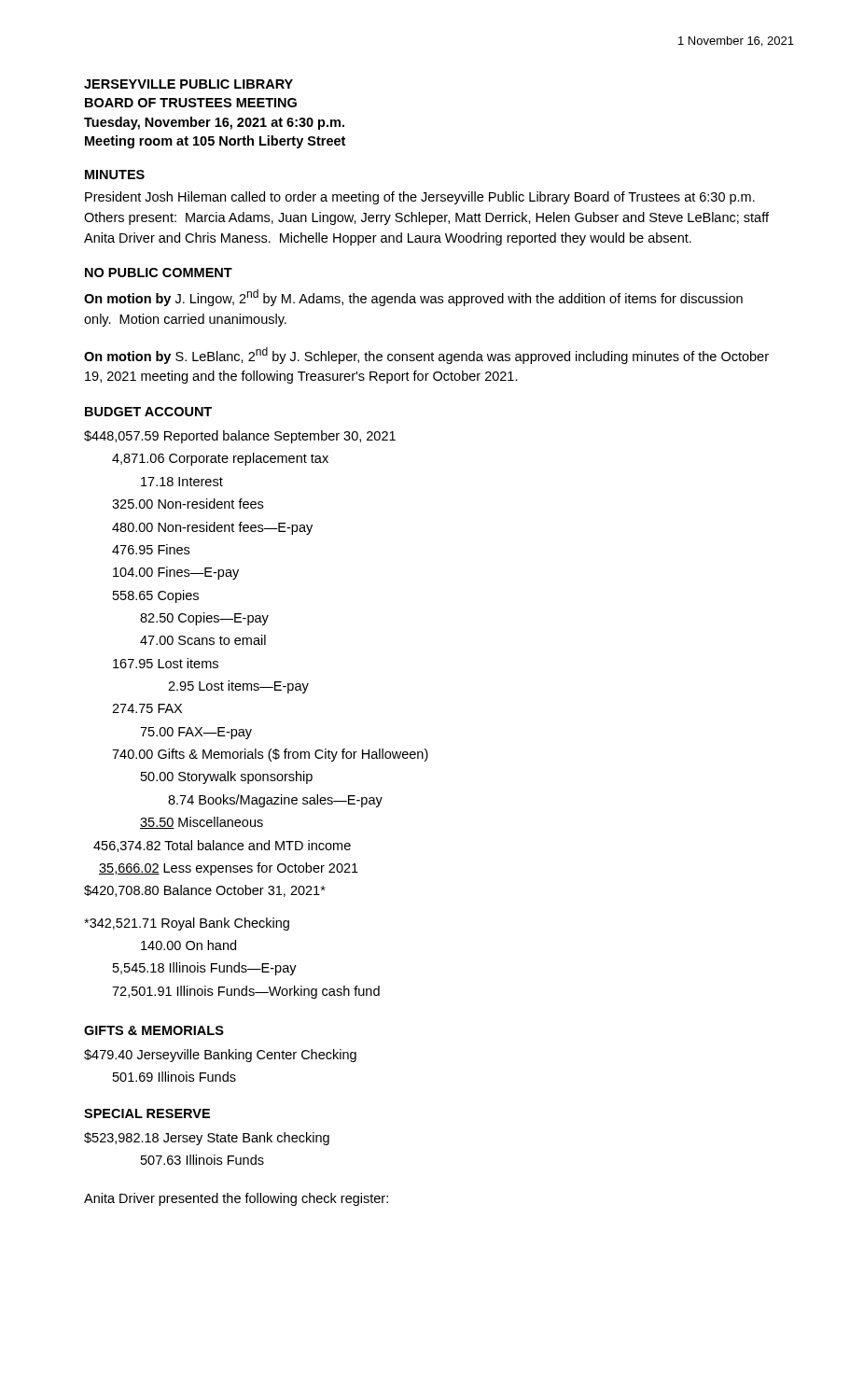This screenshot has height=1400, width=850.
Task: Click the passage that begins "On motion by S. LeBlanc, 2nd by"
Action: coord(426,364)
